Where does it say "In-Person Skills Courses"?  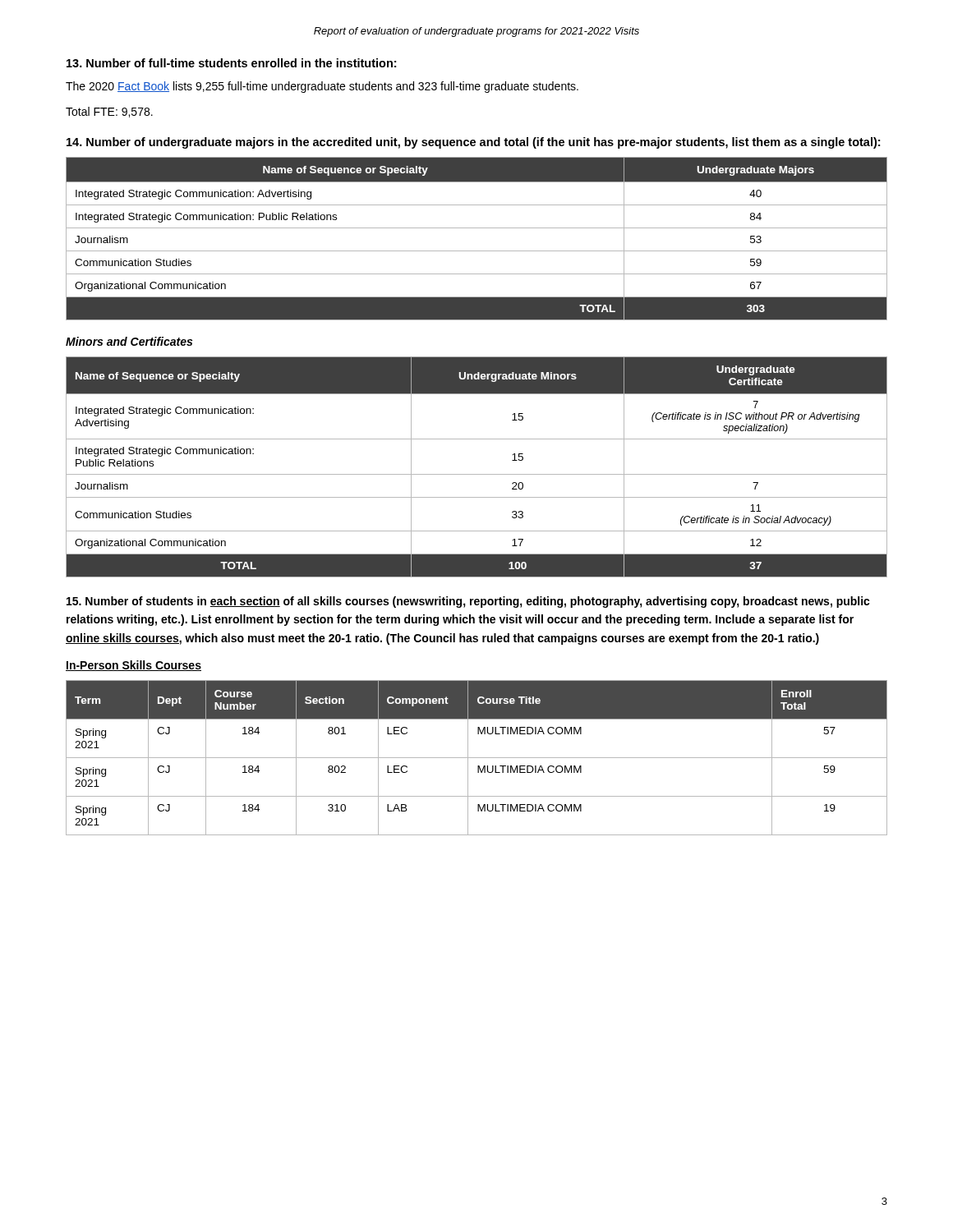point(134,665)
